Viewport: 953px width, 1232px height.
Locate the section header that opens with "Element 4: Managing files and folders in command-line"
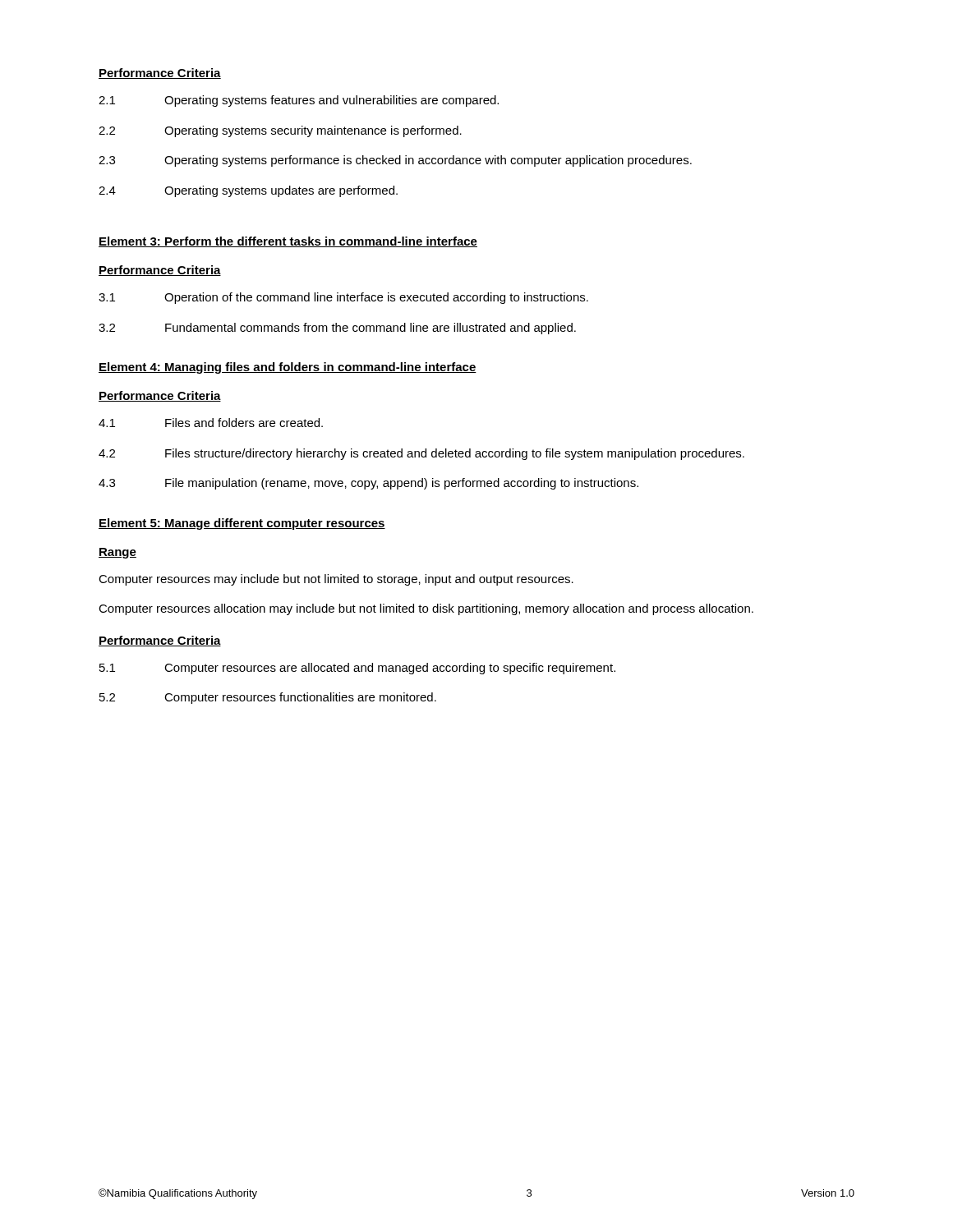pos(287,367)
